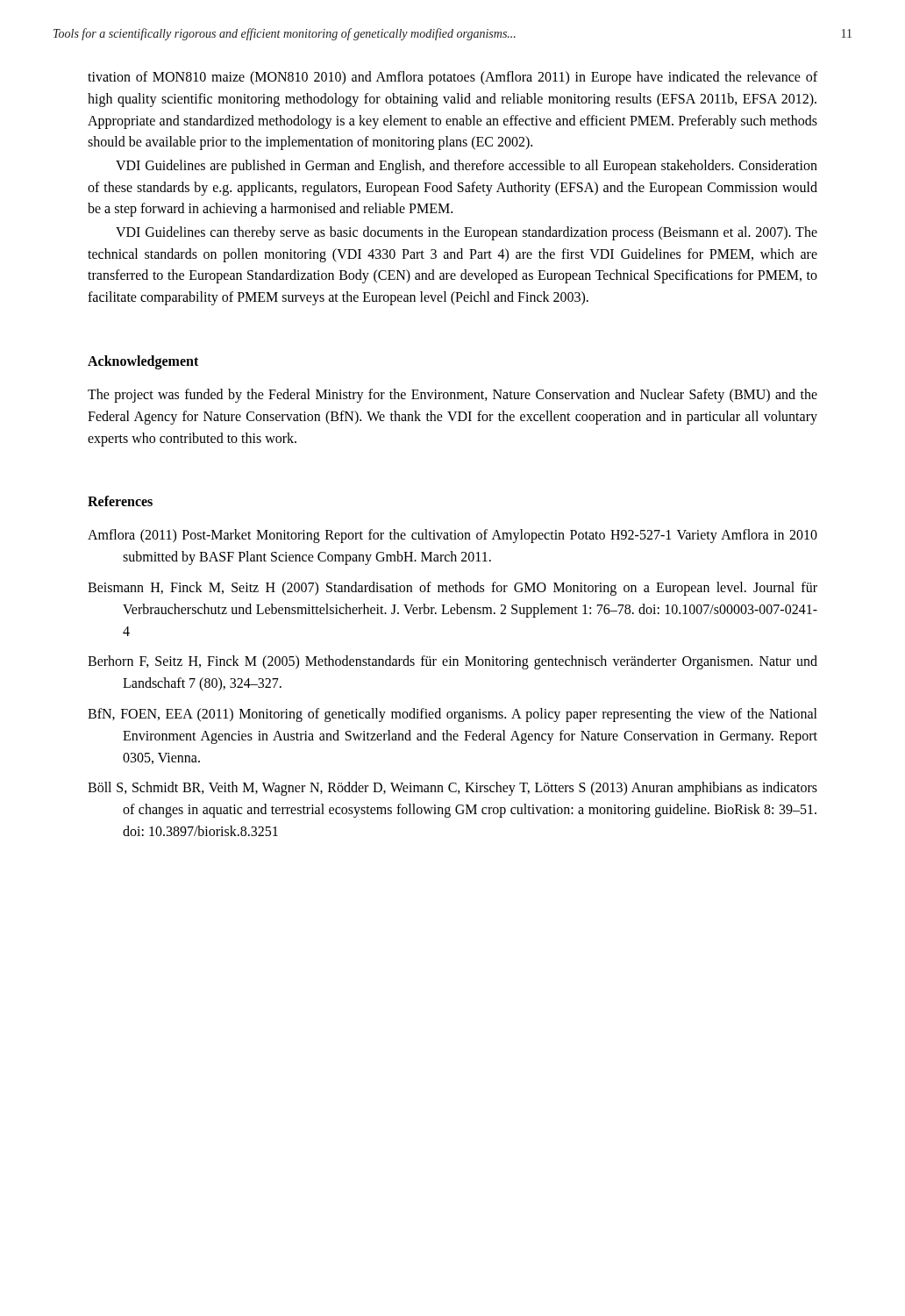The width and height of the screenshot is (905, 1316).
Task: Point to the block beginning "Böll S, Schmidt BR, Veith M, Wagner"
Action: tap(452, 809)
